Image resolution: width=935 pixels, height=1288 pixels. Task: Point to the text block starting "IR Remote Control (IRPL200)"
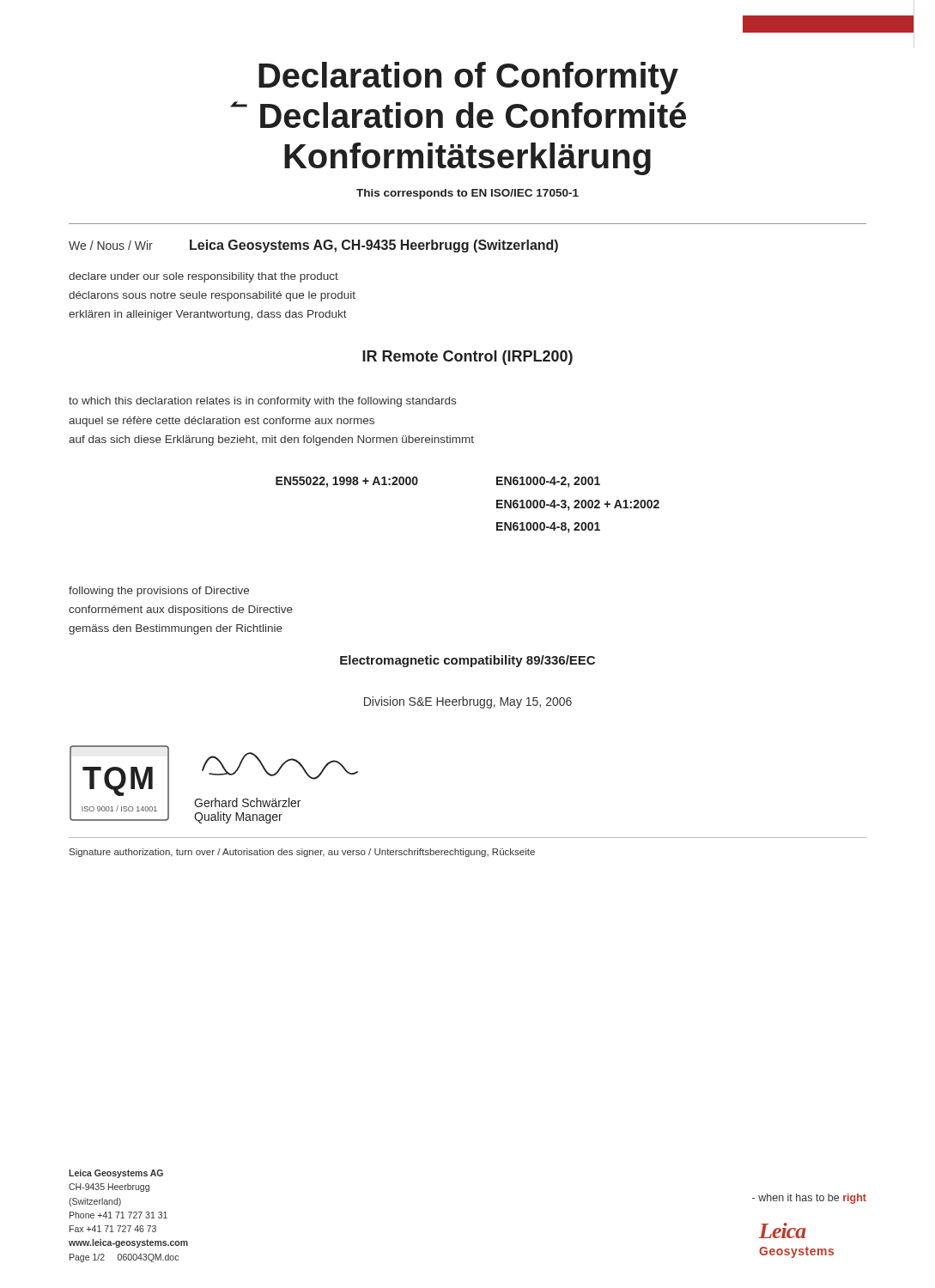coord(468,357)
